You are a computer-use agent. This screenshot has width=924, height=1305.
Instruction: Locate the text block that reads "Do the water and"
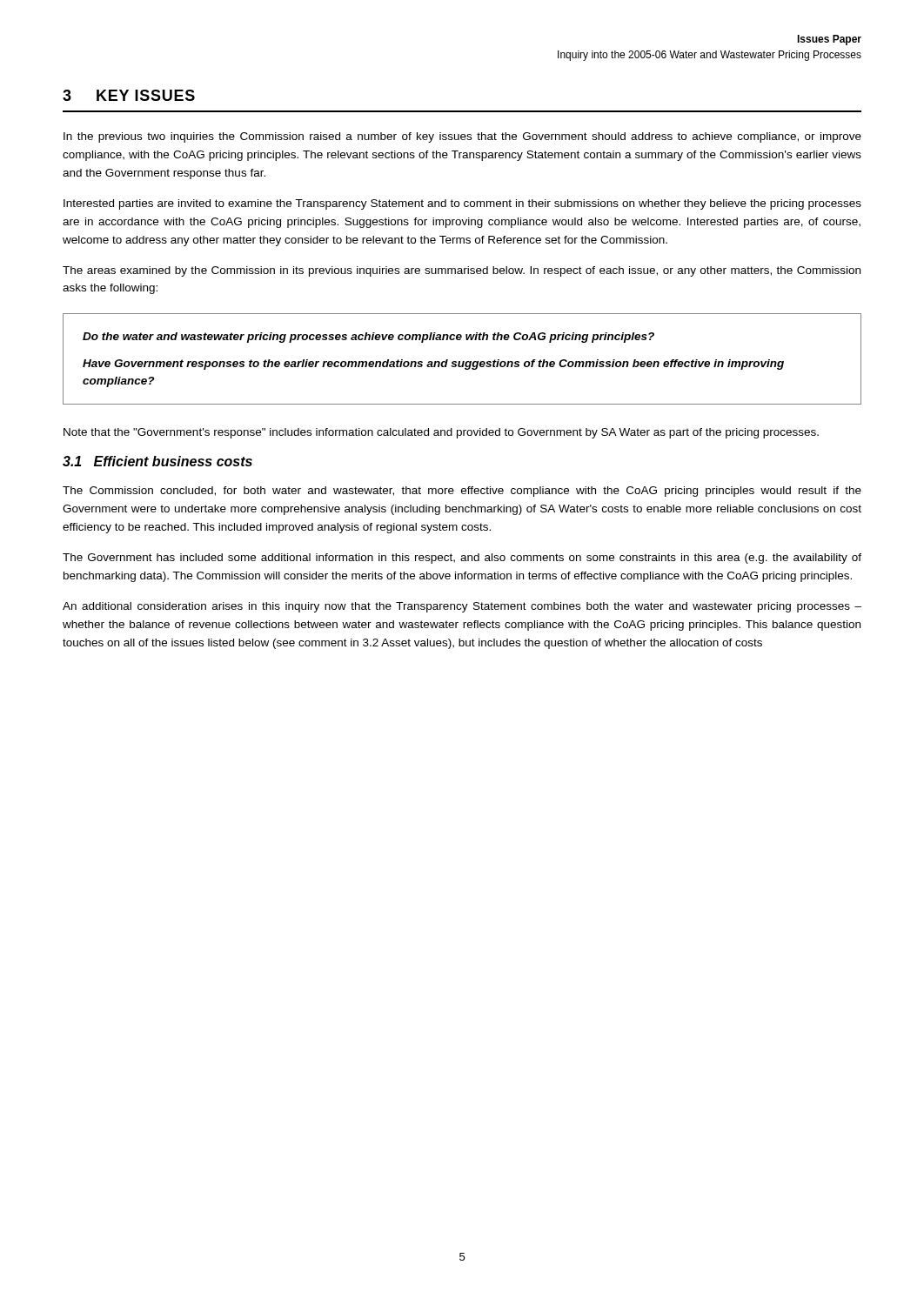[462, 359]
